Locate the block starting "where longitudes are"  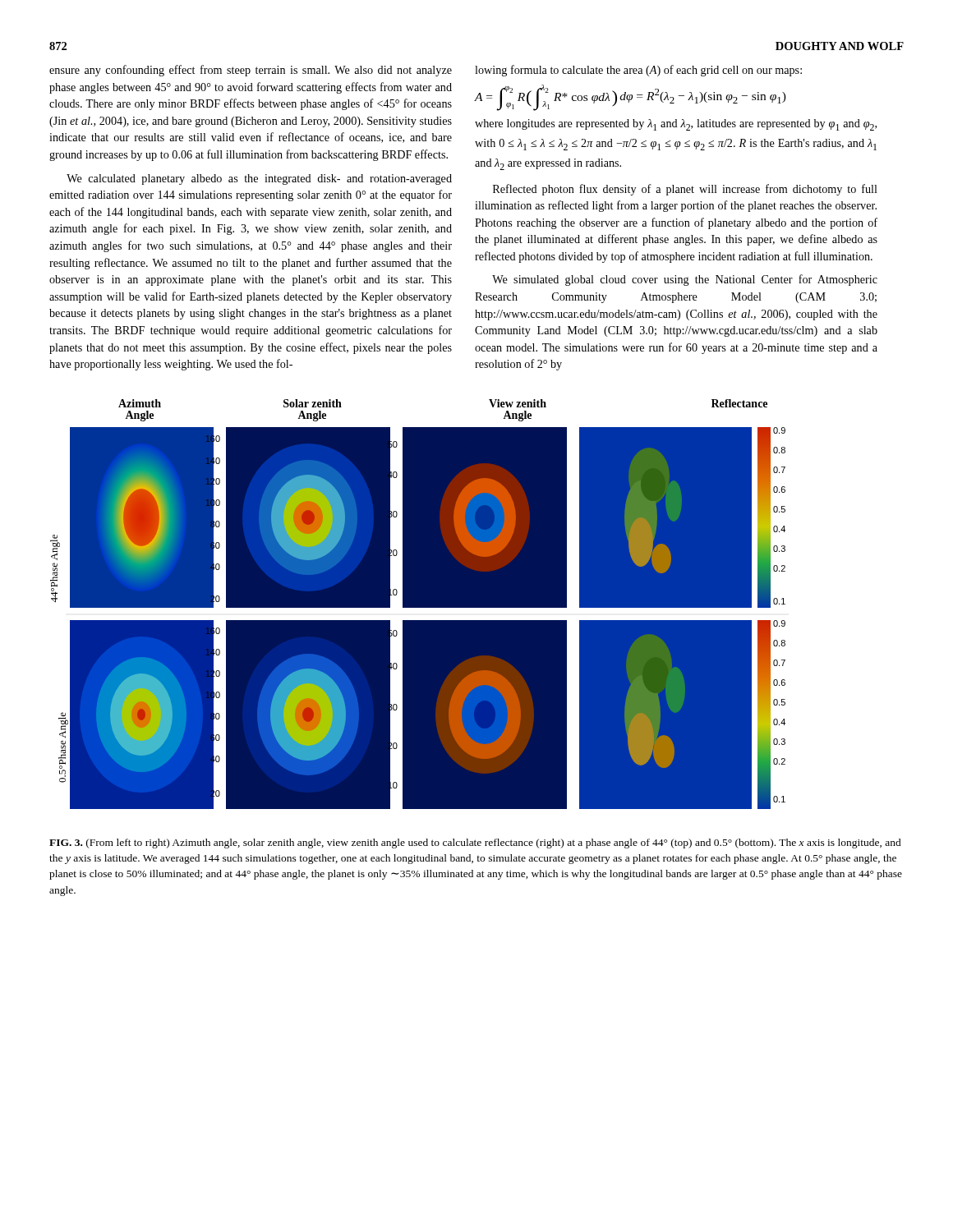pos(676,244)
